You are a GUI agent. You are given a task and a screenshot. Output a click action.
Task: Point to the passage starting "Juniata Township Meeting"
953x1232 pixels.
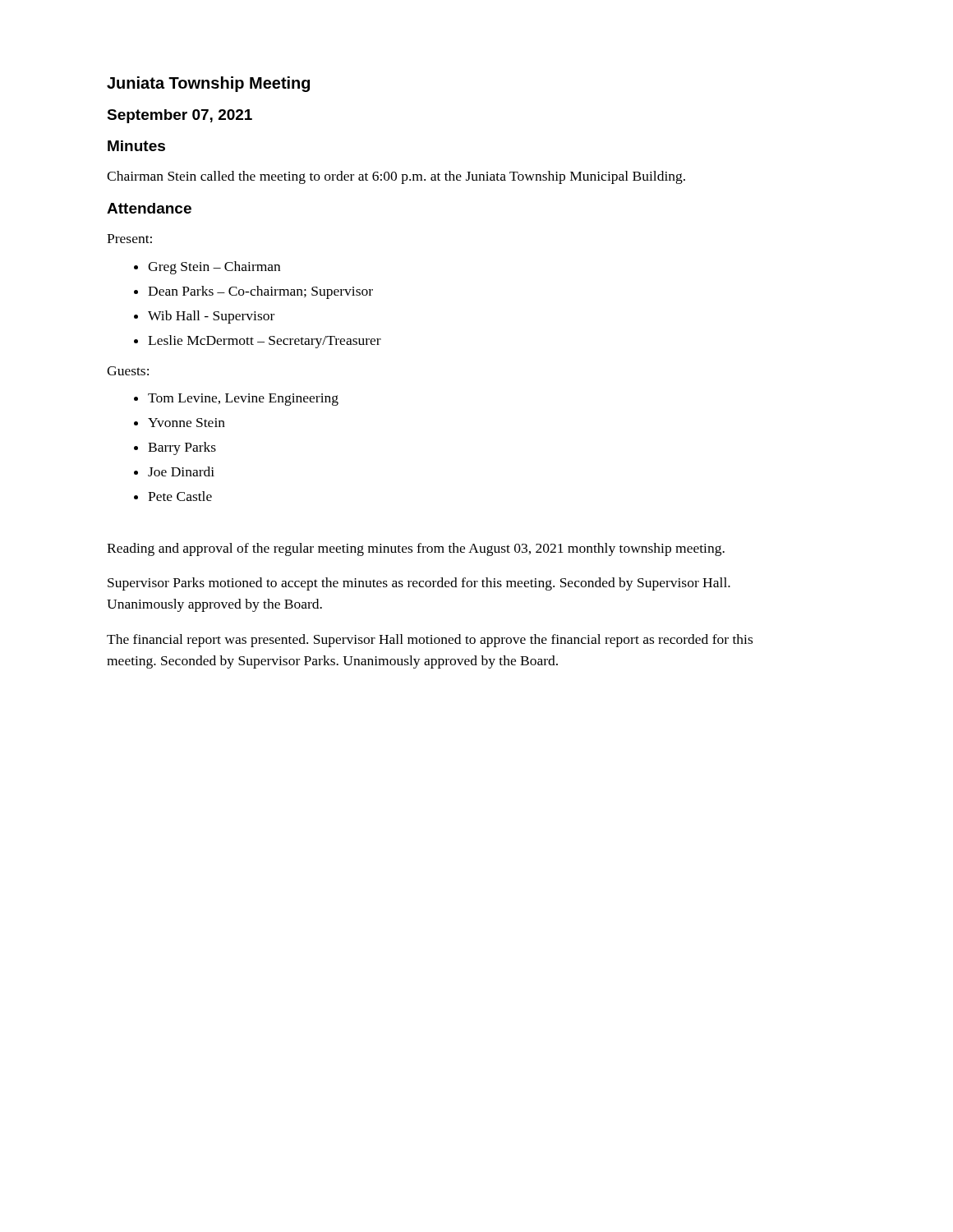tap(209, 83)
